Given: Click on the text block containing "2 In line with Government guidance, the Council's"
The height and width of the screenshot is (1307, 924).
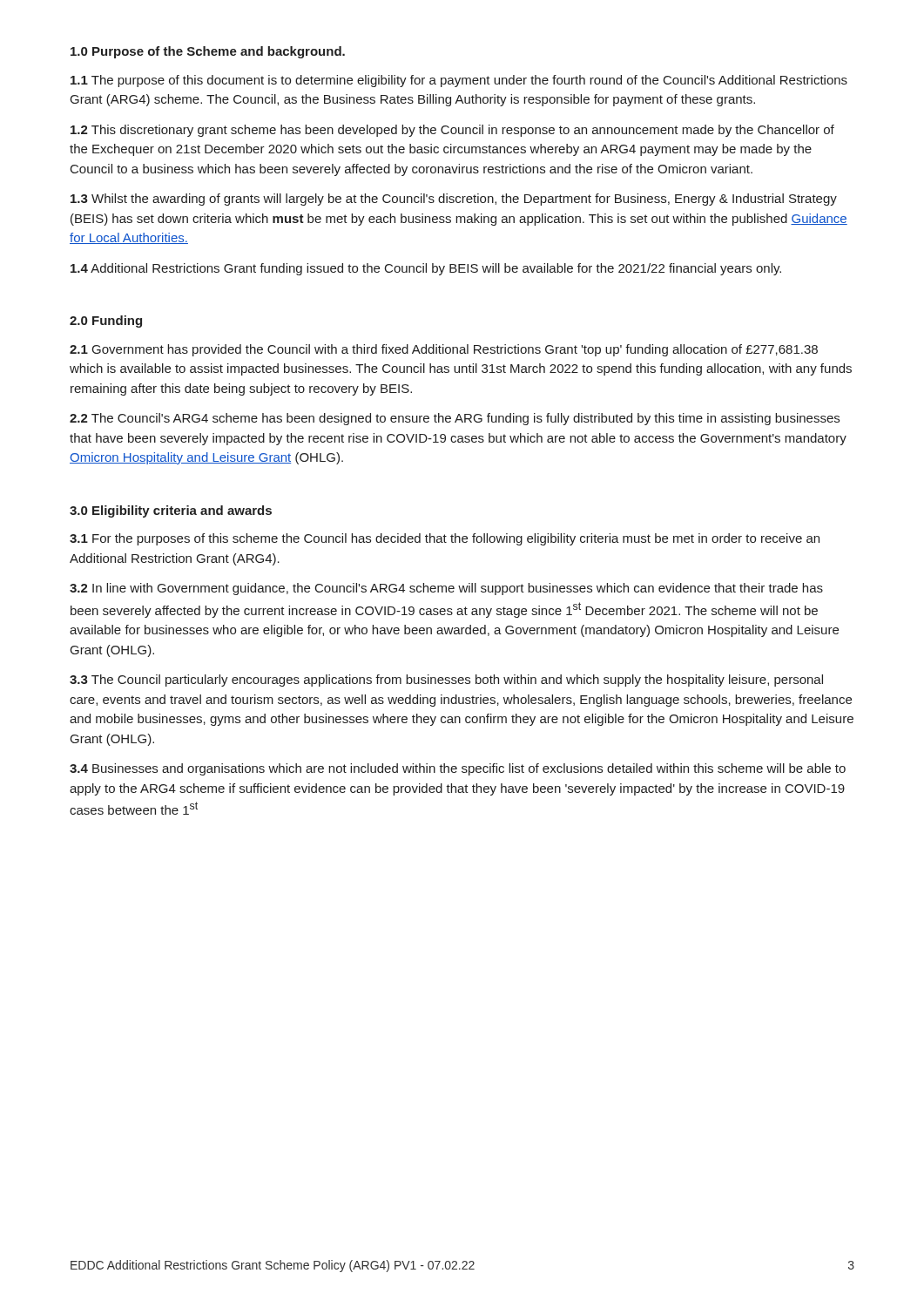Looking at the screenshot, I should click(462, 619).
